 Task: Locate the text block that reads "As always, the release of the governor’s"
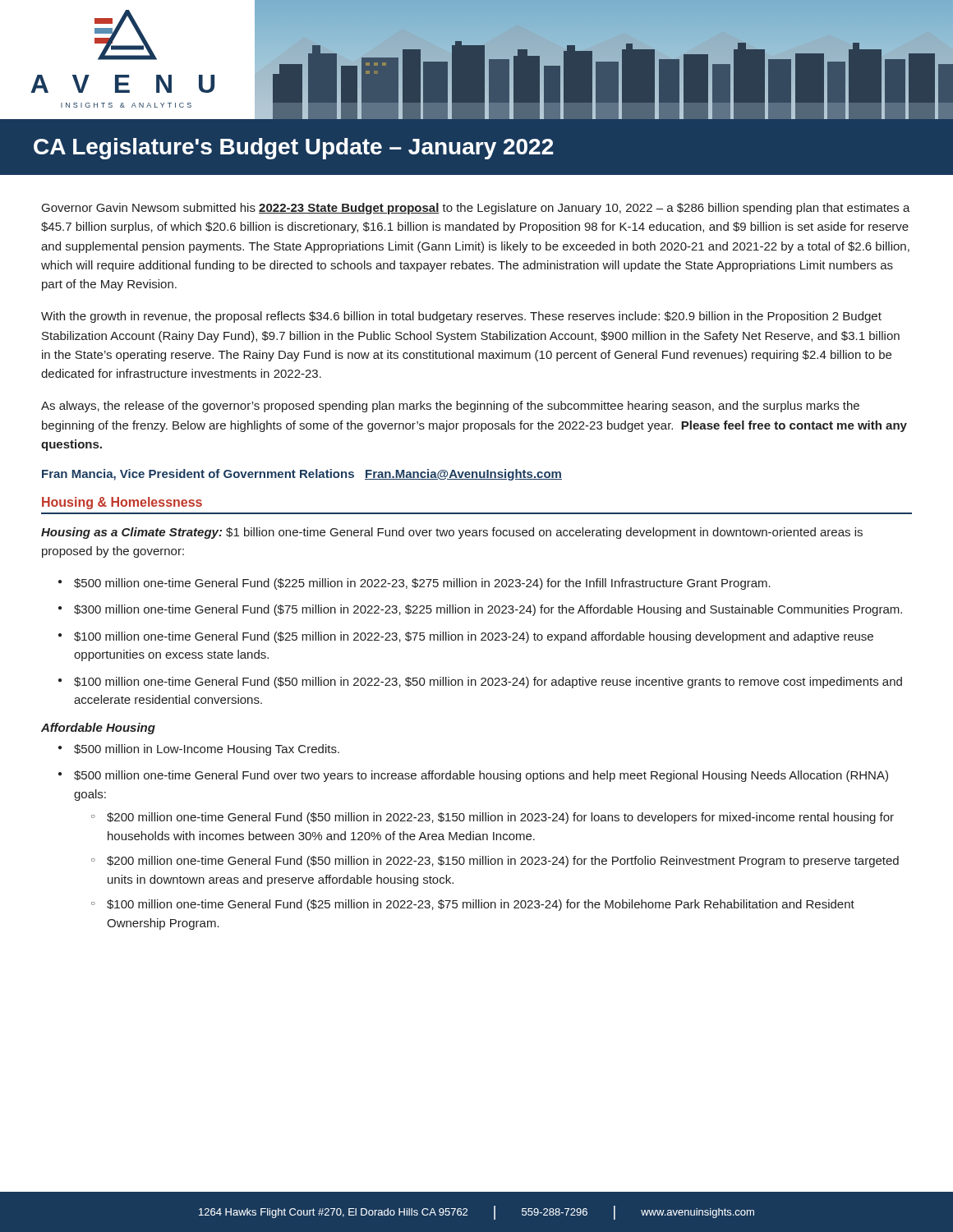tap(474, 425)
